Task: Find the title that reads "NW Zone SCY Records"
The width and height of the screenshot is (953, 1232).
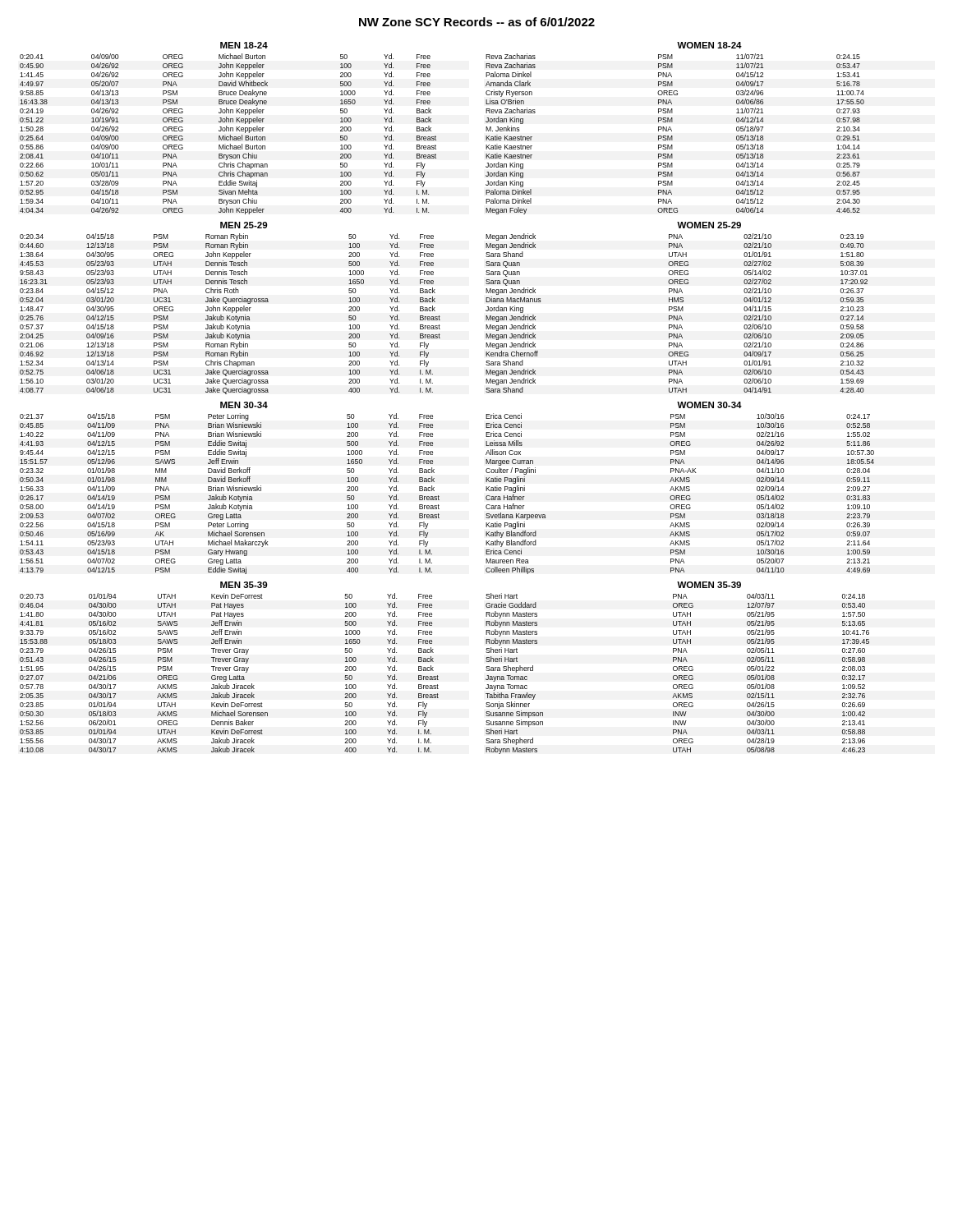Action: click(x=476, y=22)
